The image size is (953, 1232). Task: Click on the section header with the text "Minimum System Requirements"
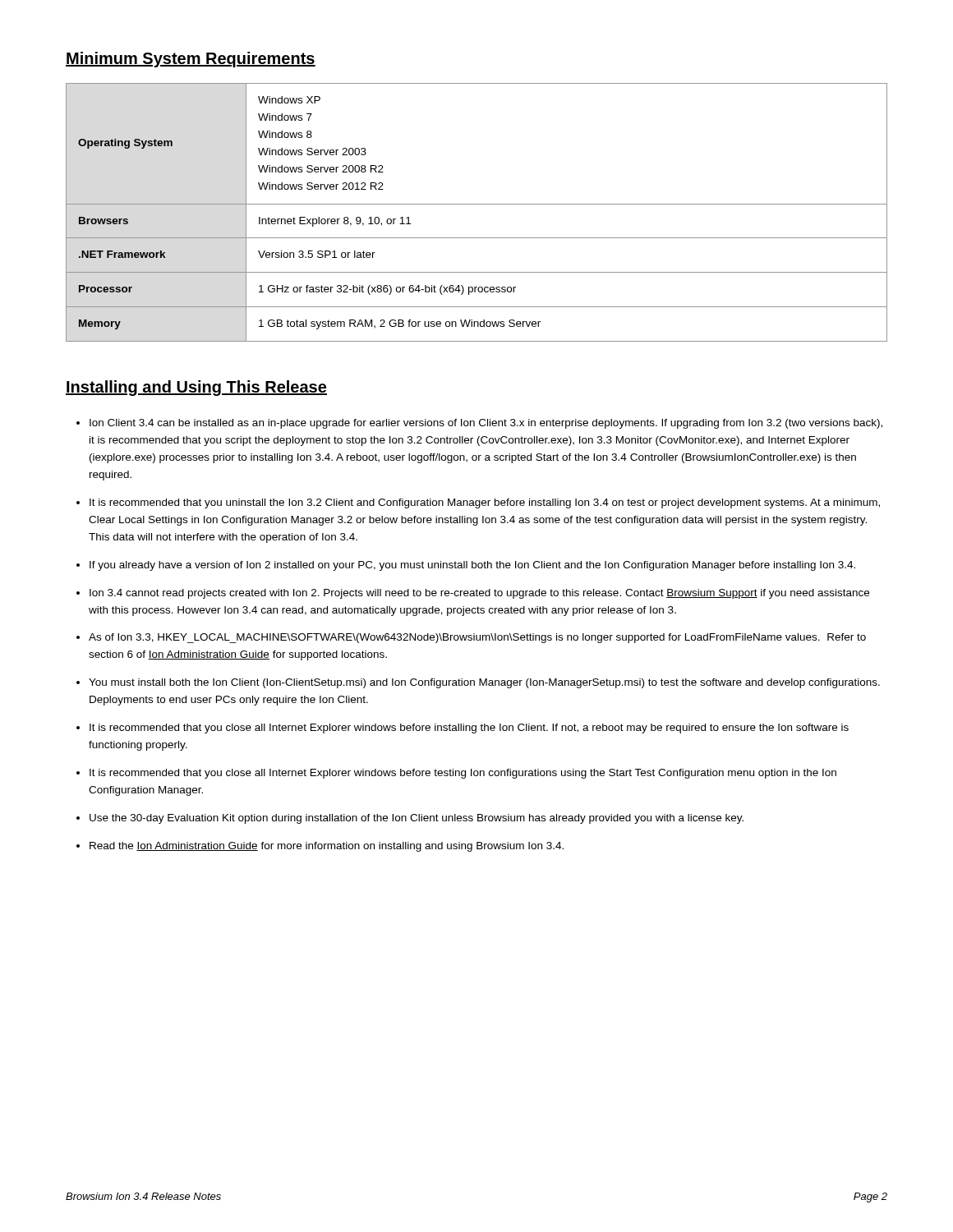190,58
